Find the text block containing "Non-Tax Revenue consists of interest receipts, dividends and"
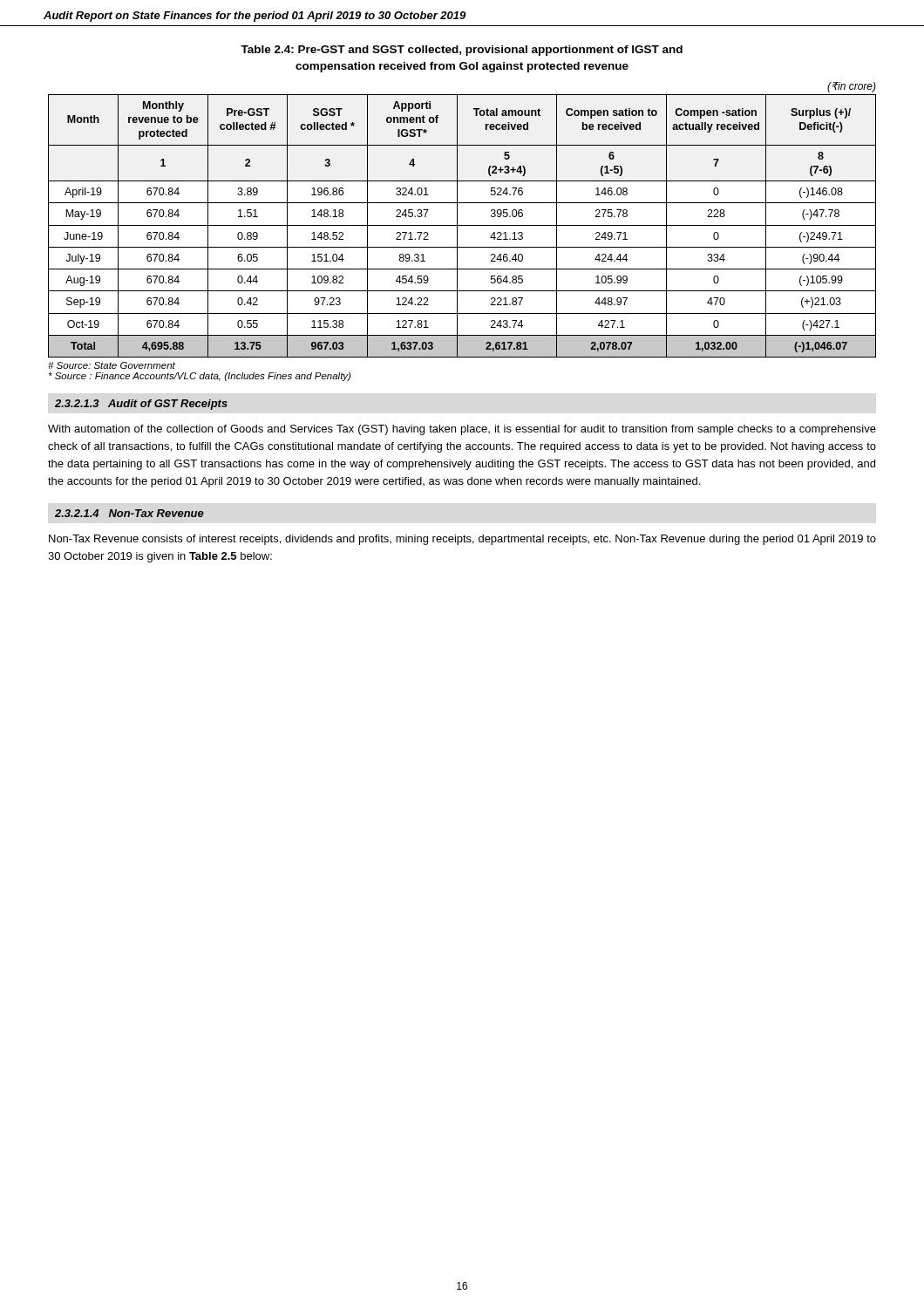The height and width of the screenshot is (1308, 924). (462, 547)
